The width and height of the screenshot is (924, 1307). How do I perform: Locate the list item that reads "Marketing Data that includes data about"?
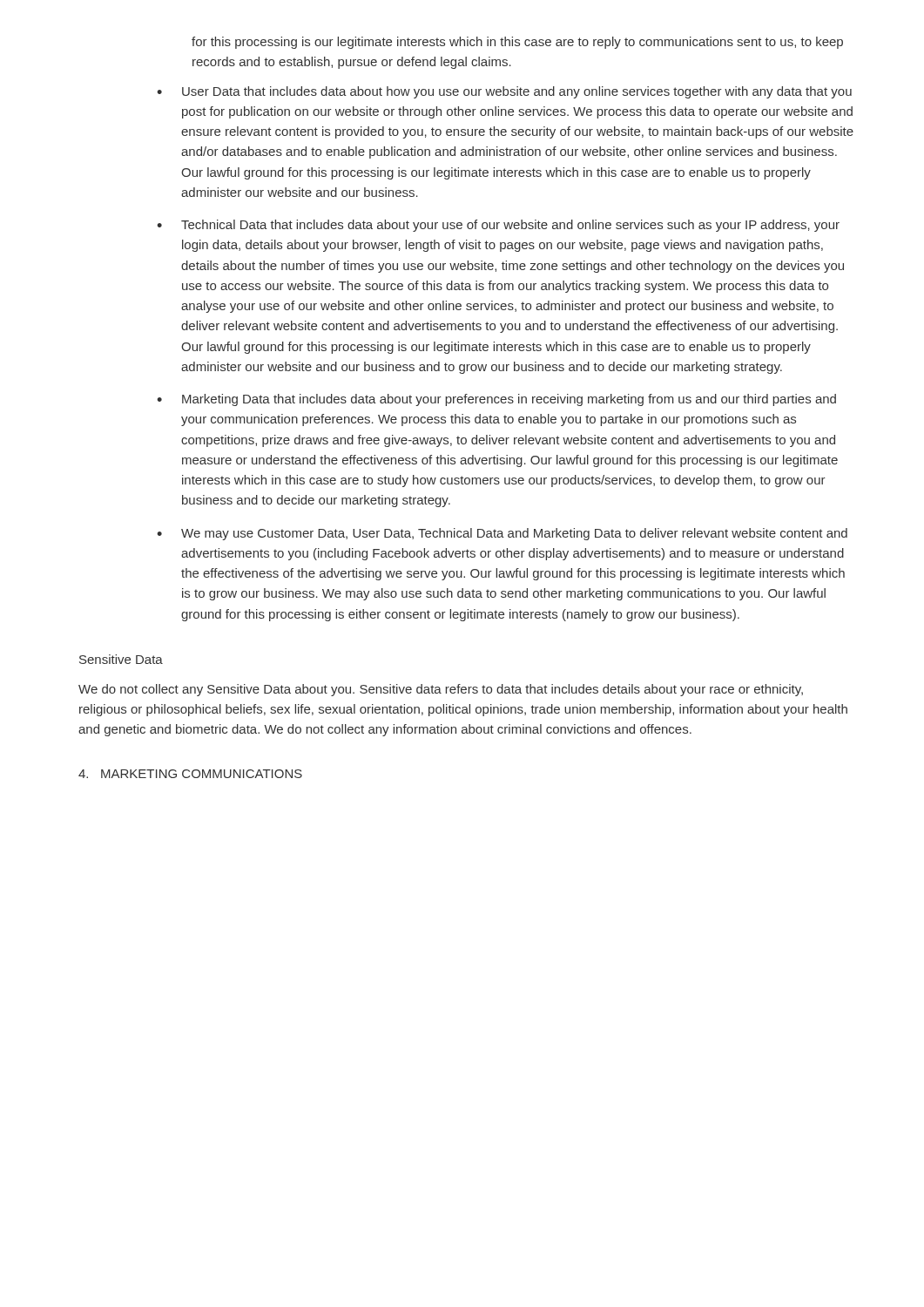click(x=510, y=449)
